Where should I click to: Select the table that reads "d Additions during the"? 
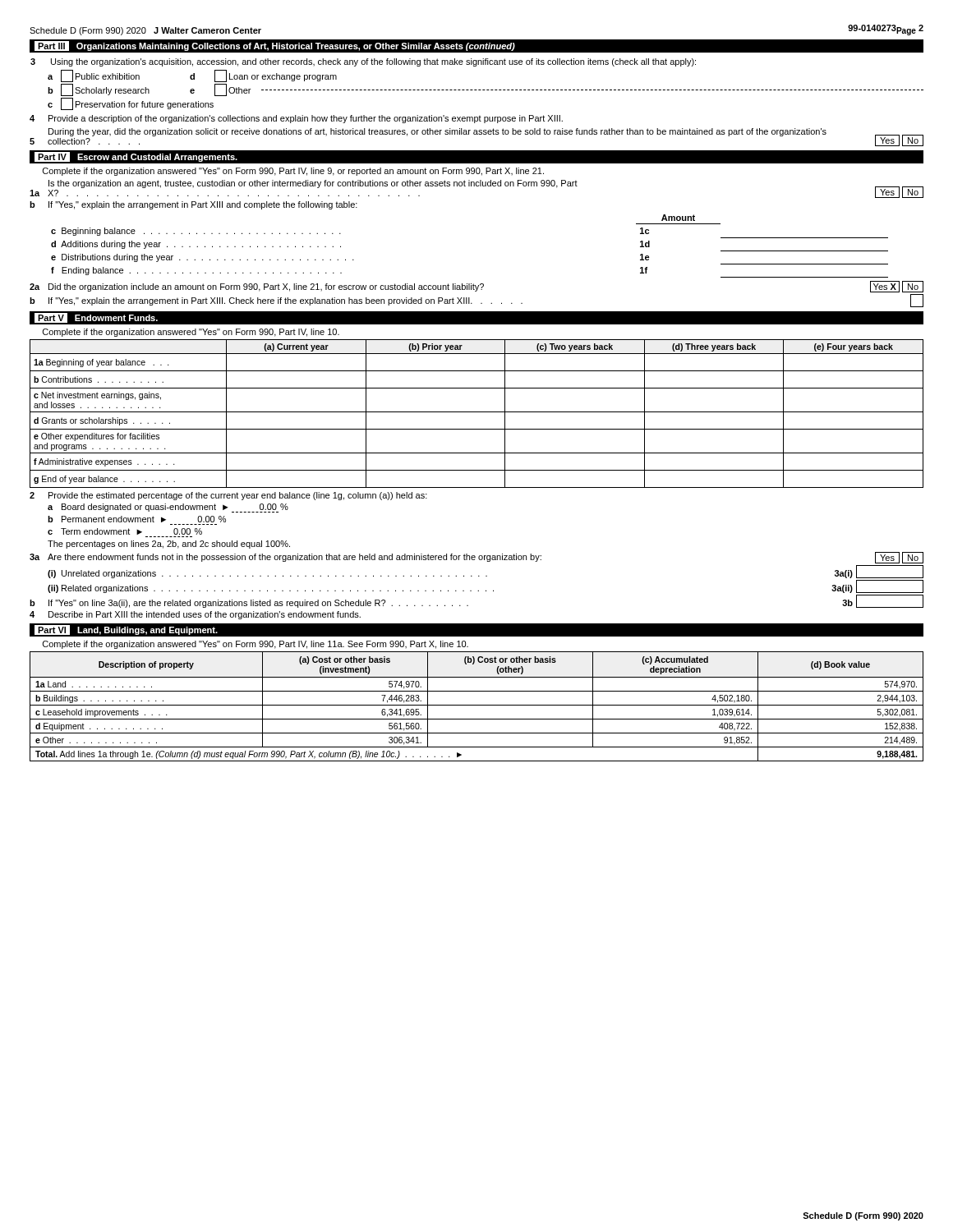click(x=486, y=245)
